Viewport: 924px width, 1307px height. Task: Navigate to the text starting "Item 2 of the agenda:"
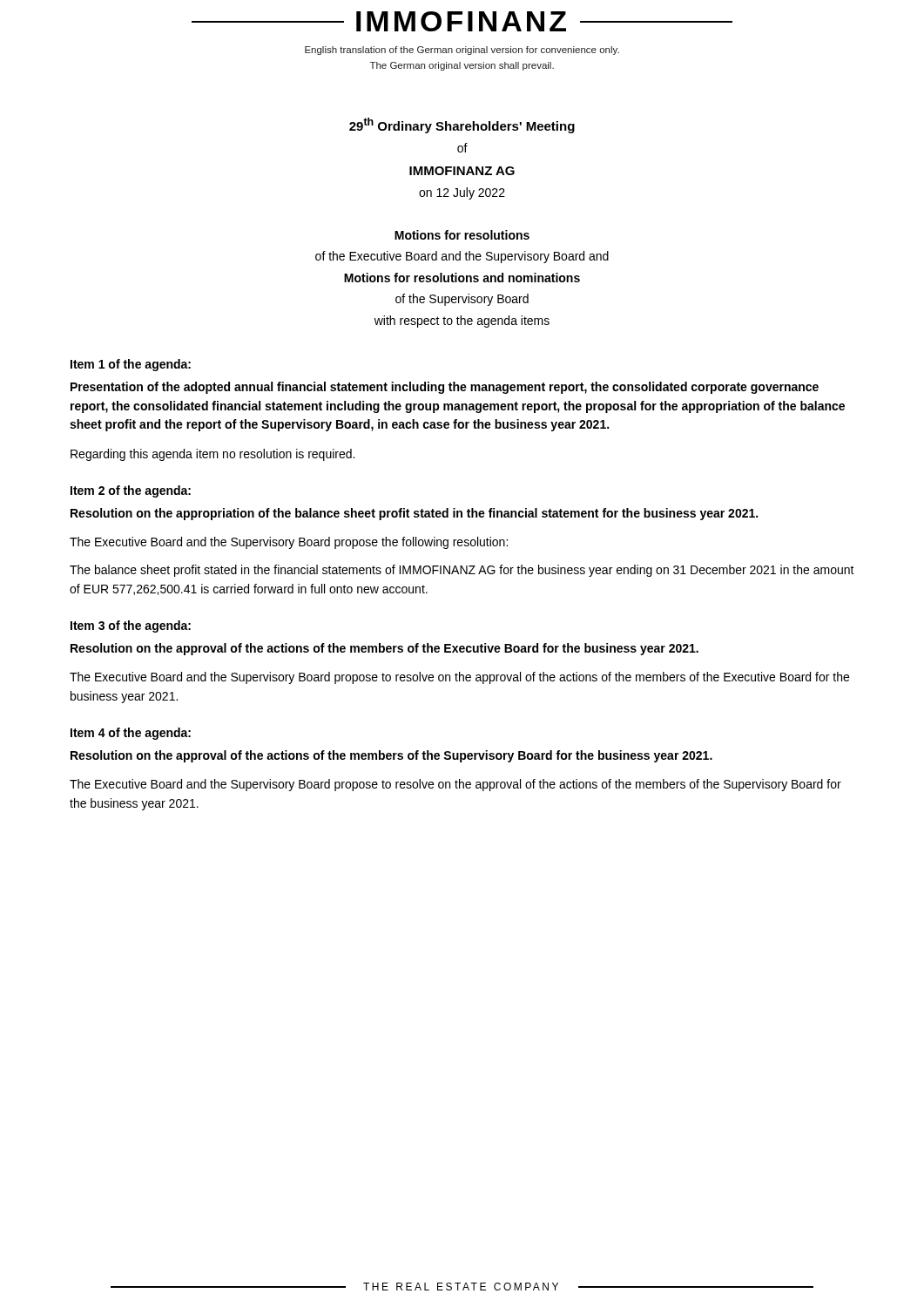point(131,490)
